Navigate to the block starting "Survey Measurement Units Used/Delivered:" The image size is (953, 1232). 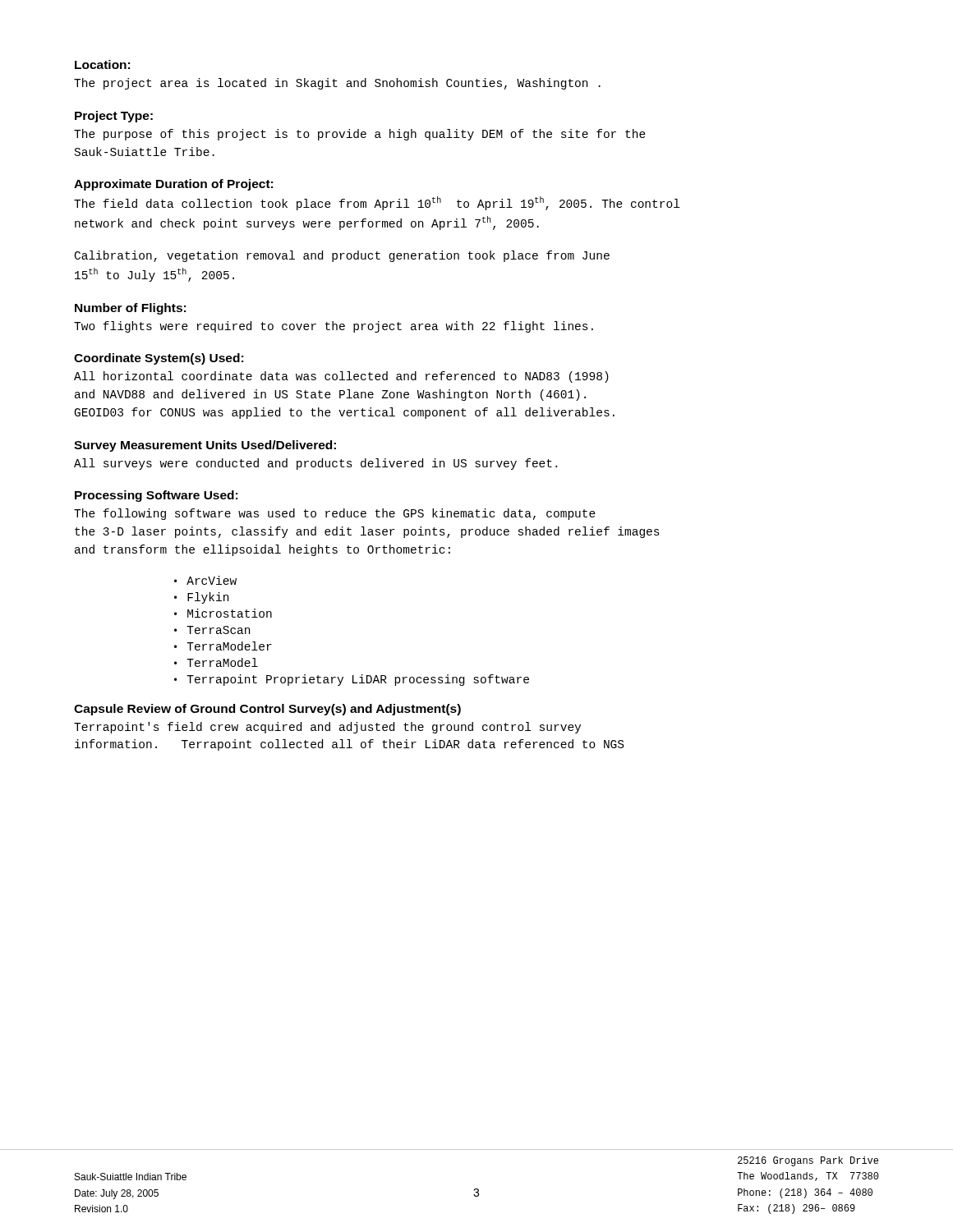coord(476,456)
